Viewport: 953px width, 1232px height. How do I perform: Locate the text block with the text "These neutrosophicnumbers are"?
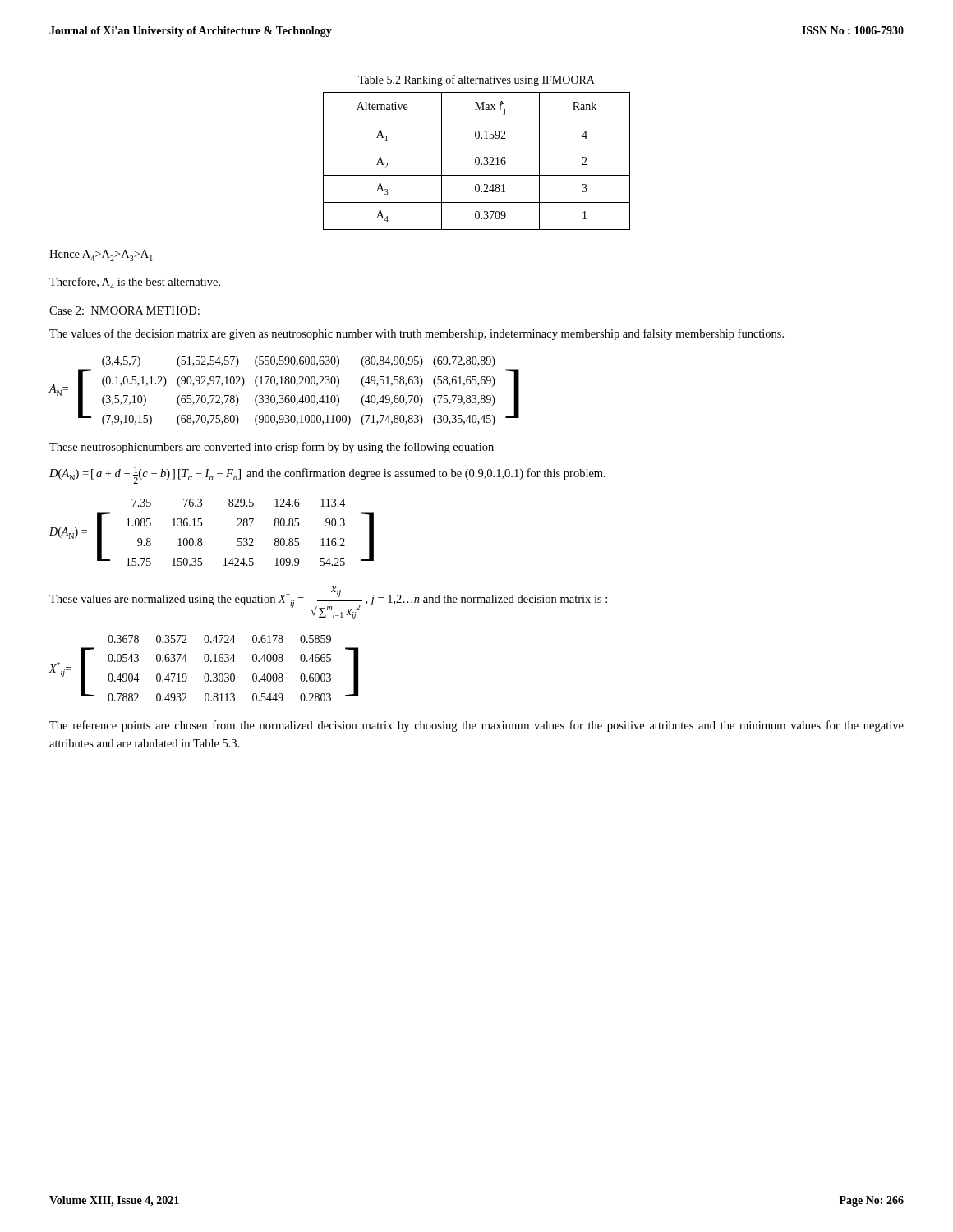point(272,447)
